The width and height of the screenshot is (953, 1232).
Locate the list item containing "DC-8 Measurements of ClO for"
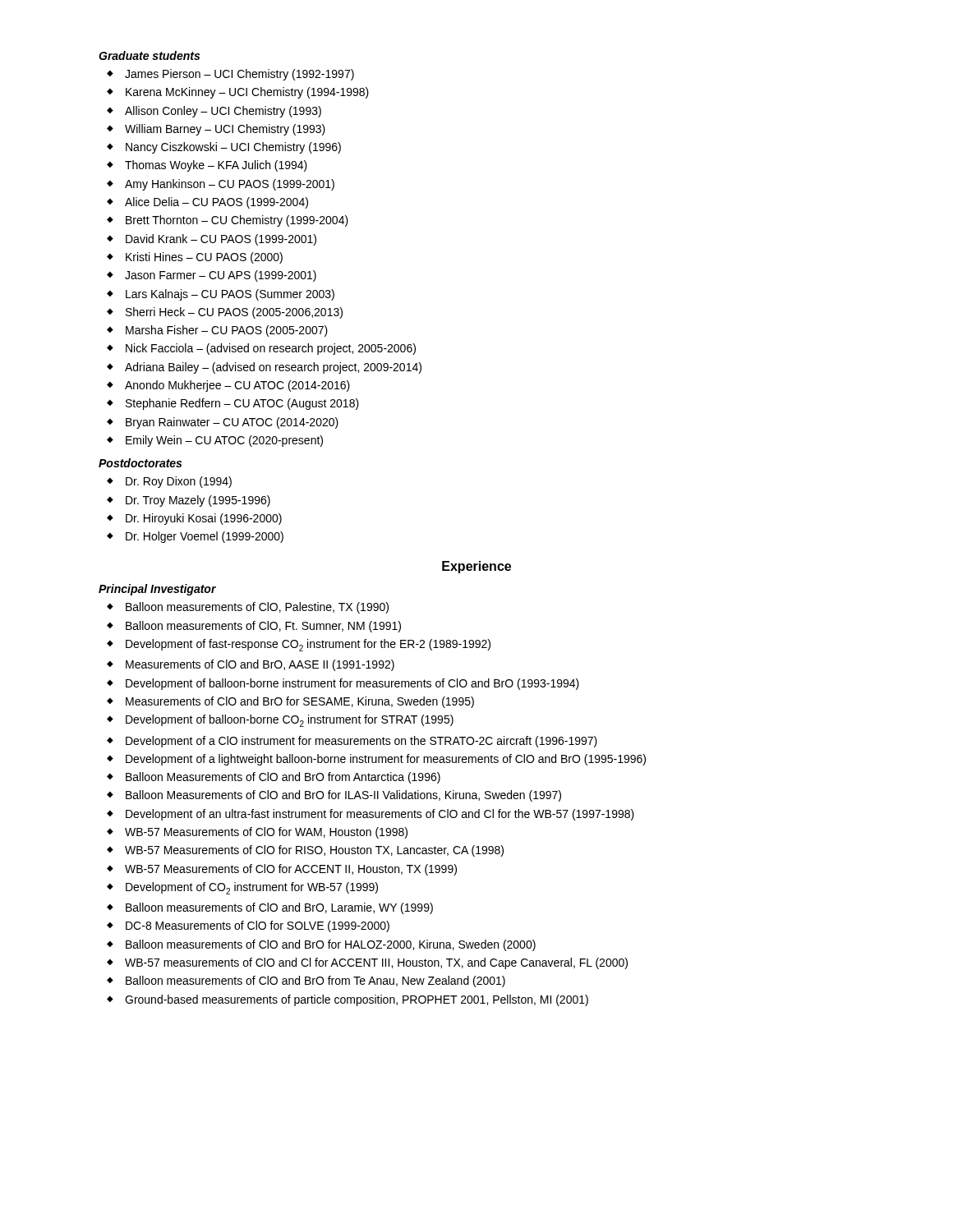point(248,926)
